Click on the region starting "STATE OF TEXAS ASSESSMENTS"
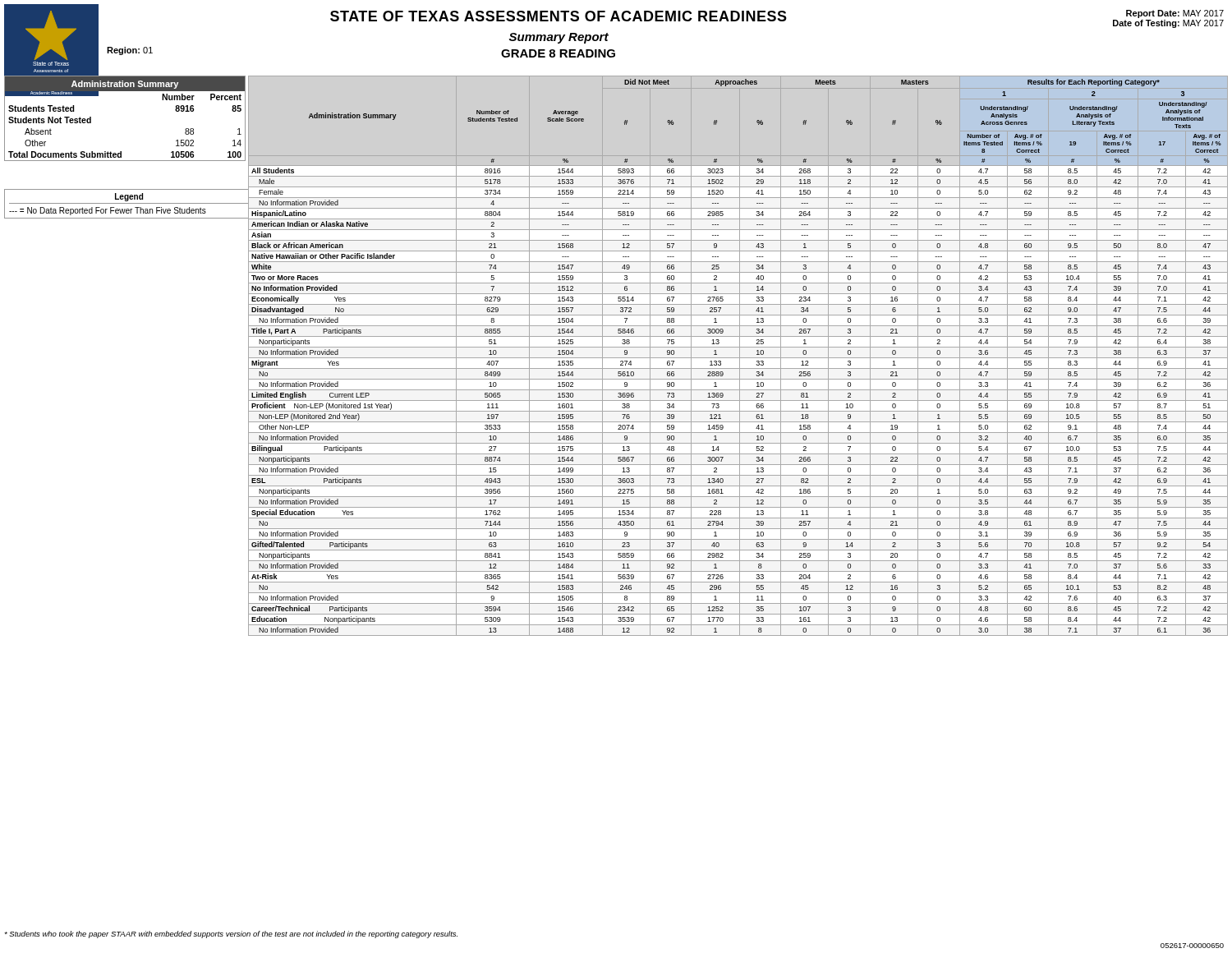The width and height of the screenshot is (1232, 953). coord(559,34)
